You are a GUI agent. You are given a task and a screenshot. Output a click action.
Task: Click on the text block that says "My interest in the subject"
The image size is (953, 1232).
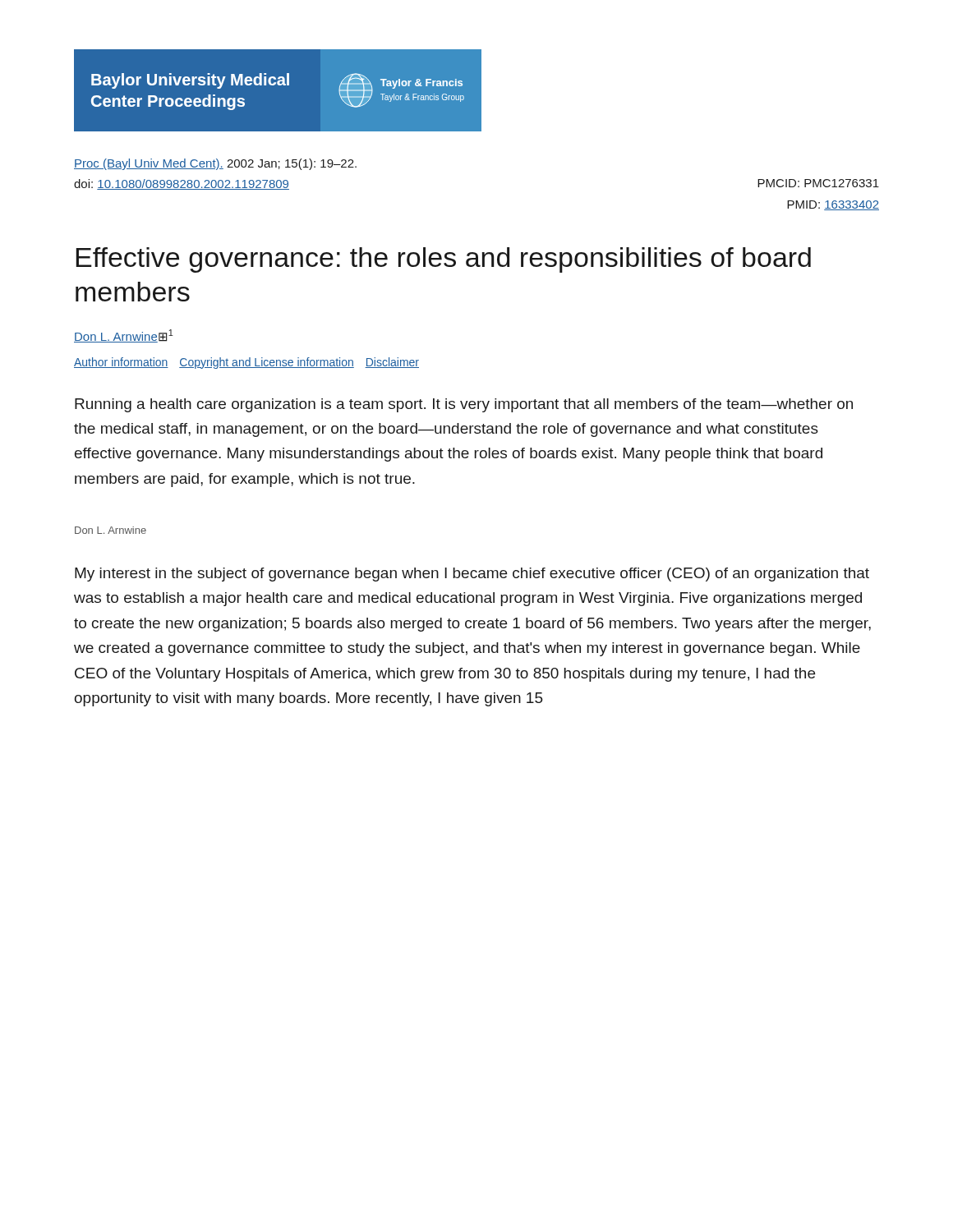pos(473,635)
